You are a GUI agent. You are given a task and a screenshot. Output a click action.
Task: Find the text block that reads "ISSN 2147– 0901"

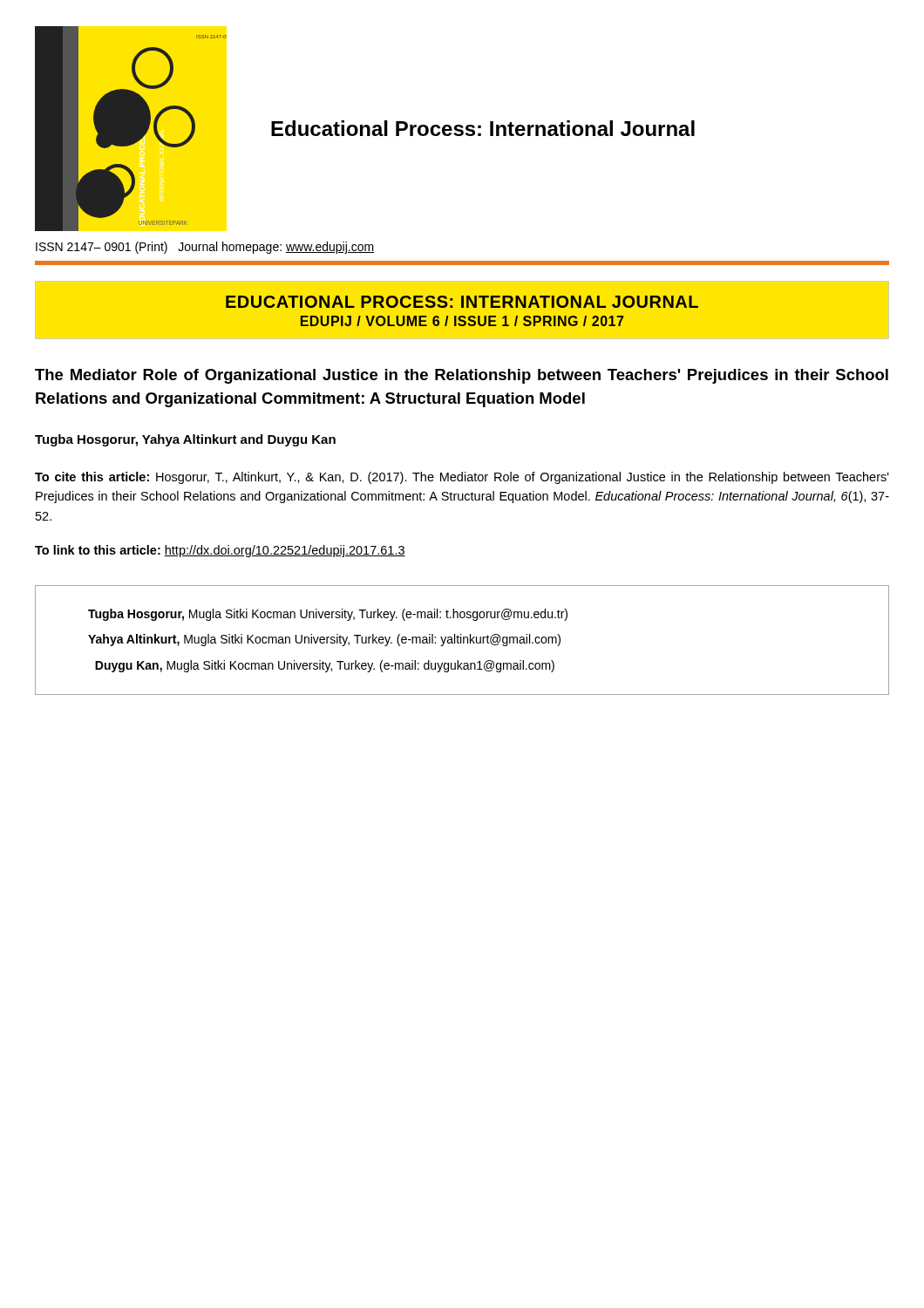click(204, 247)
